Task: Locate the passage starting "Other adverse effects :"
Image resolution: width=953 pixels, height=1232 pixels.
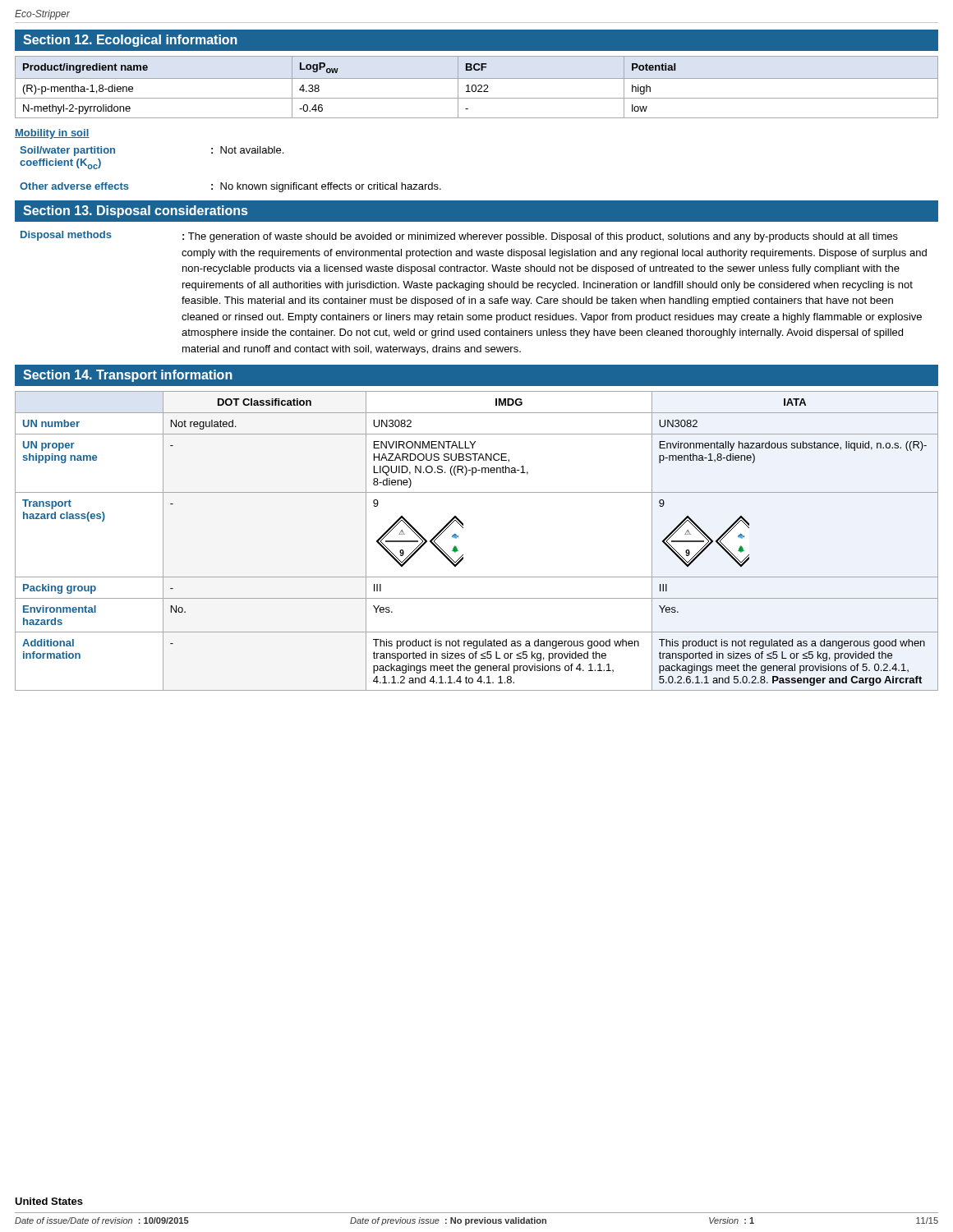Action: [x=230, y=187]
